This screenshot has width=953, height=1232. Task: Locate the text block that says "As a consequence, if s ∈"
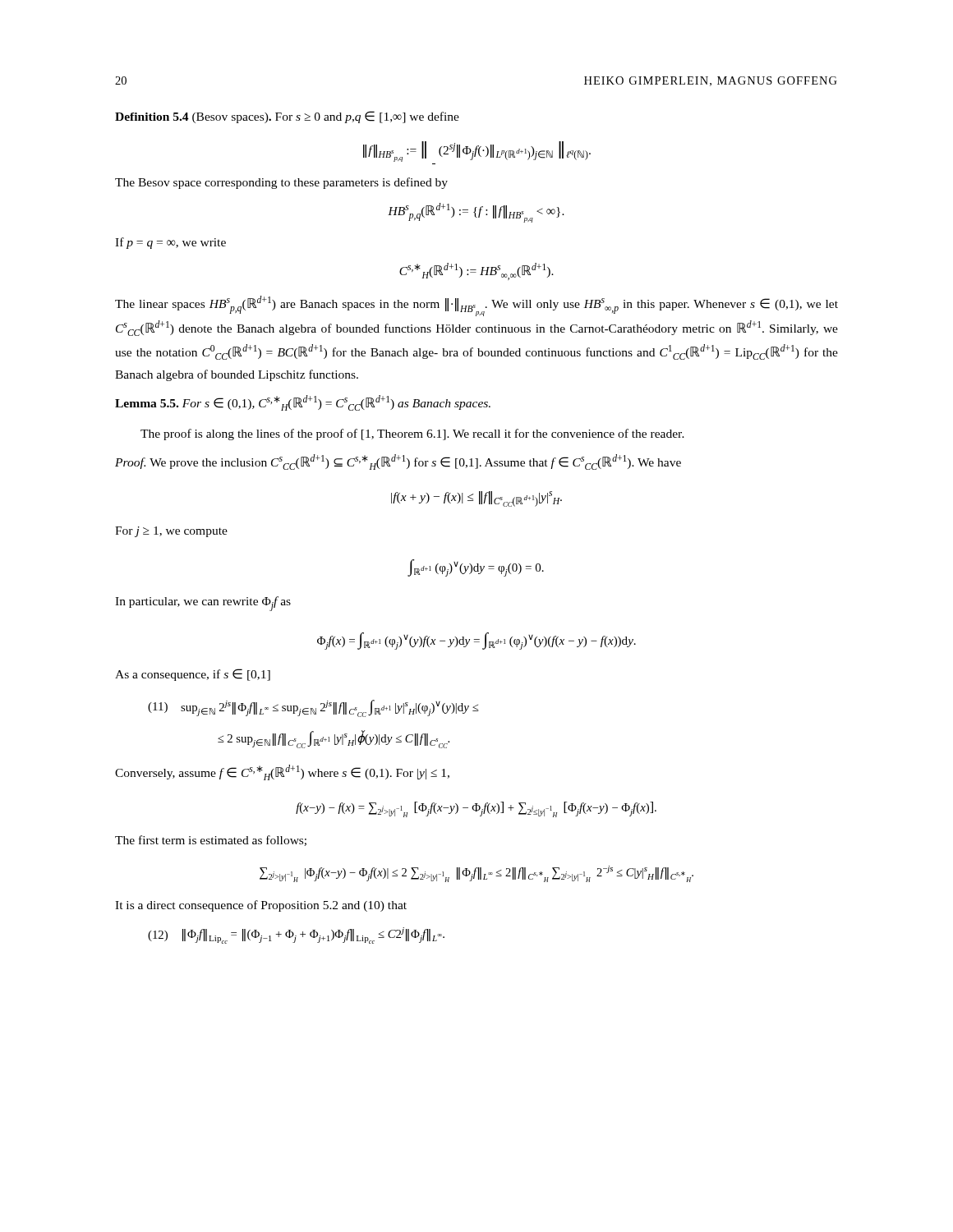click(193, 674)
